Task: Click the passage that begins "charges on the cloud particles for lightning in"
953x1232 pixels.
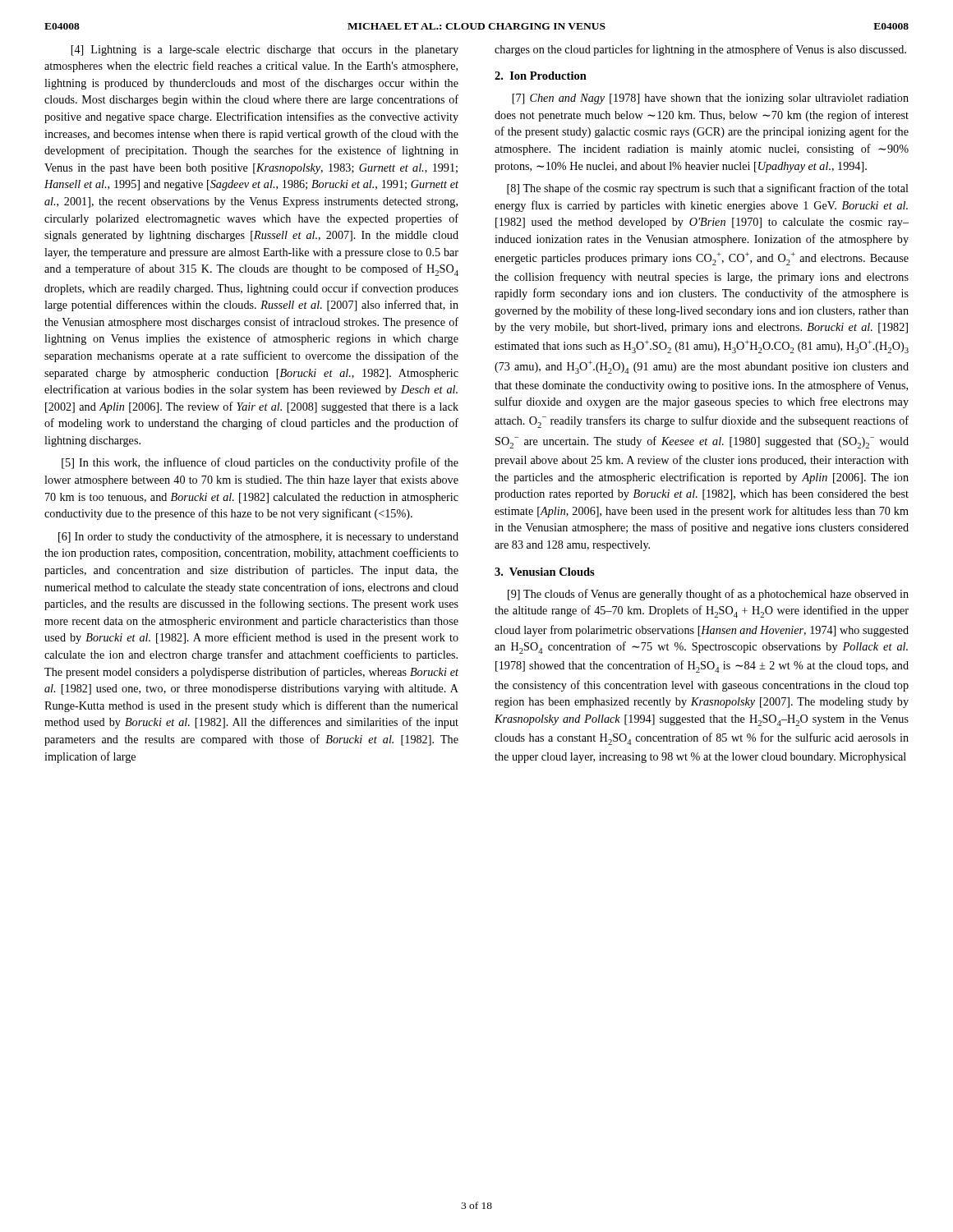Action: pos(702,49)
